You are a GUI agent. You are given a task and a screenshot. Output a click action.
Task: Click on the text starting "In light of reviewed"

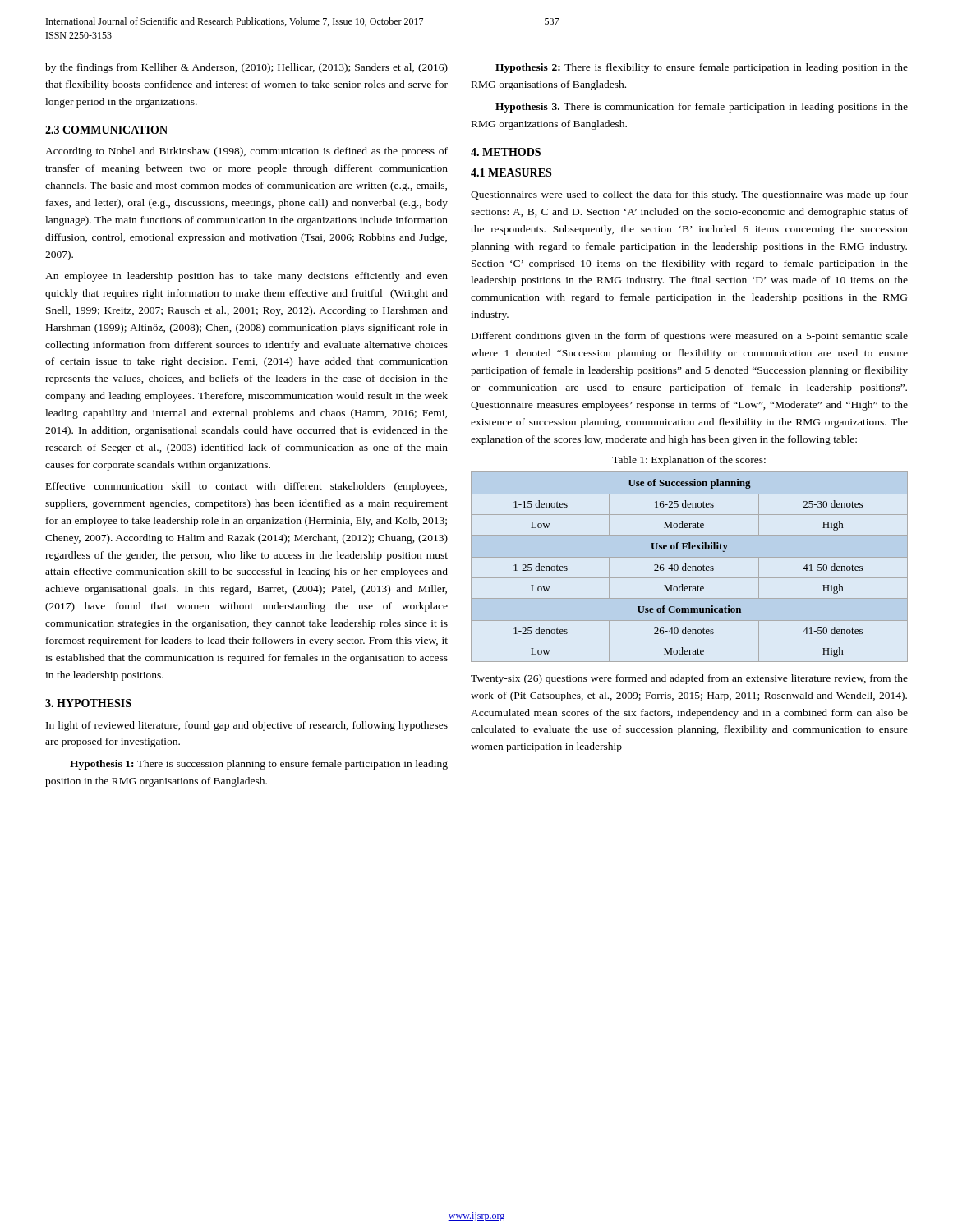246,734
